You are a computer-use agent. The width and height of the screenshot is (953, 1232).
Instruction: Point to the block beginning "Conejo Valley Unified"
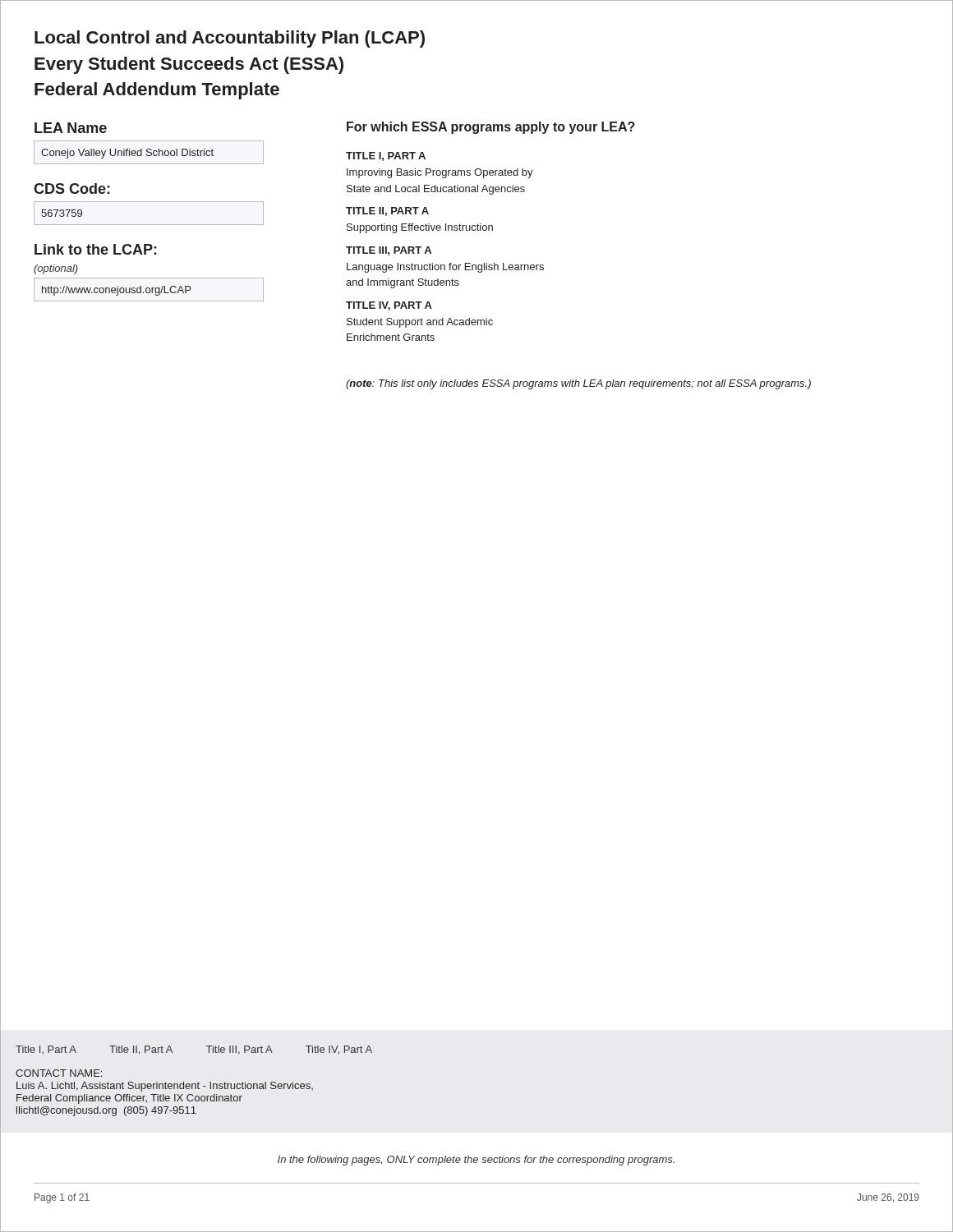point(149,152)
